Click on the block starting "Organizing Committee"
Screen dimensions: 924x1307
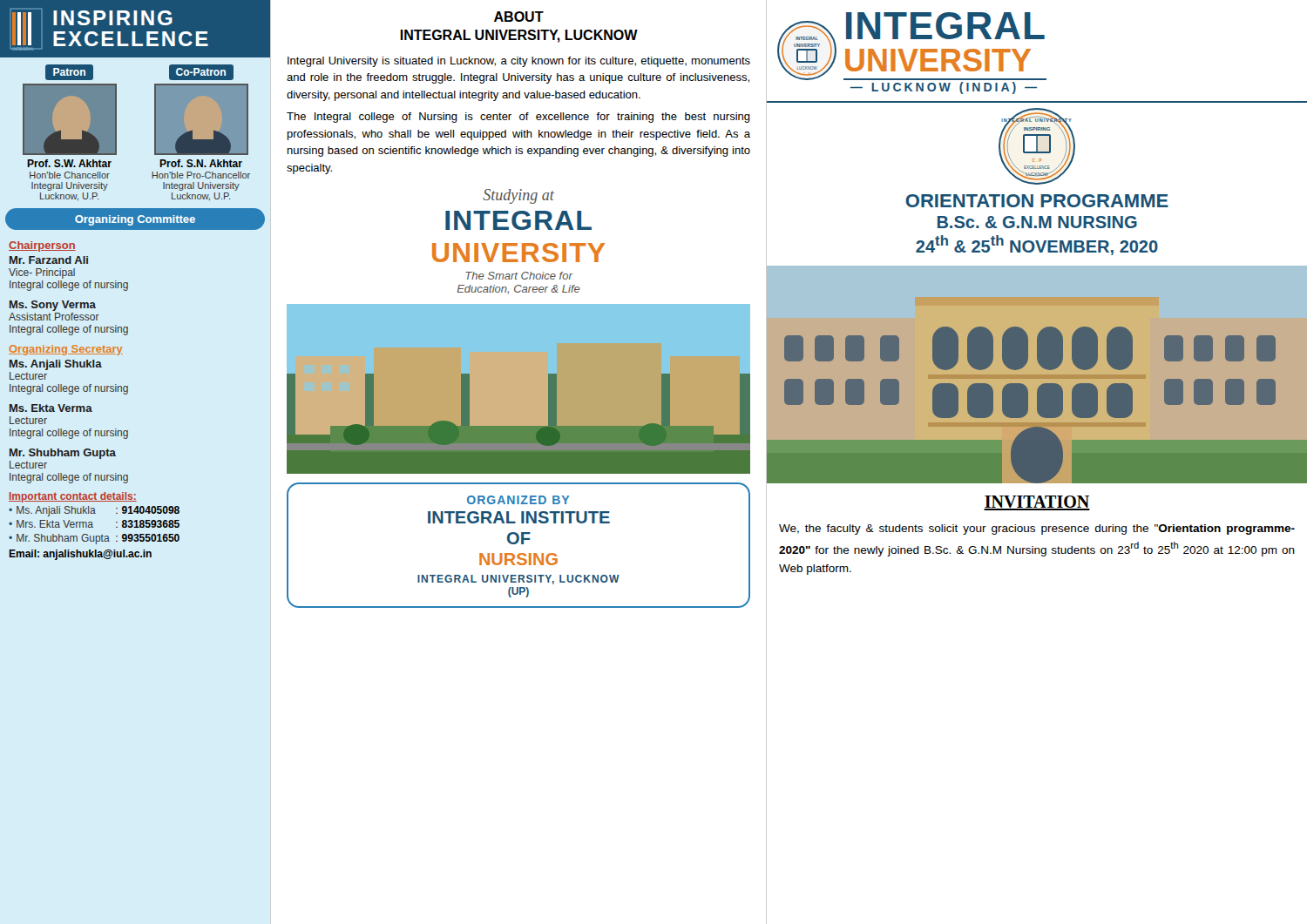coord(135,219)
